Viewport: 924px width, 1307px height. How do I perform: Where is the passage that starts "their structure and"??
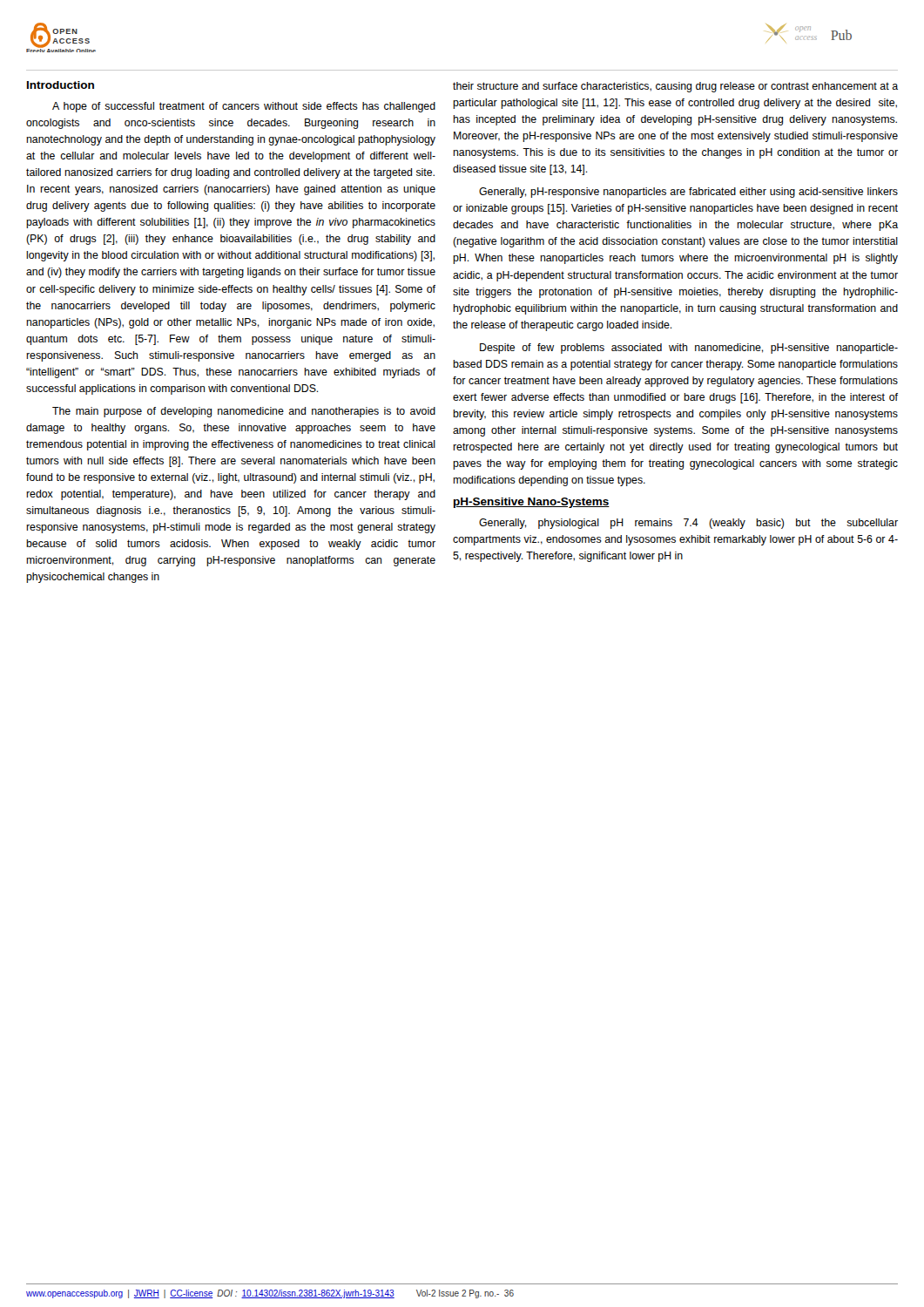pos(675,284)
